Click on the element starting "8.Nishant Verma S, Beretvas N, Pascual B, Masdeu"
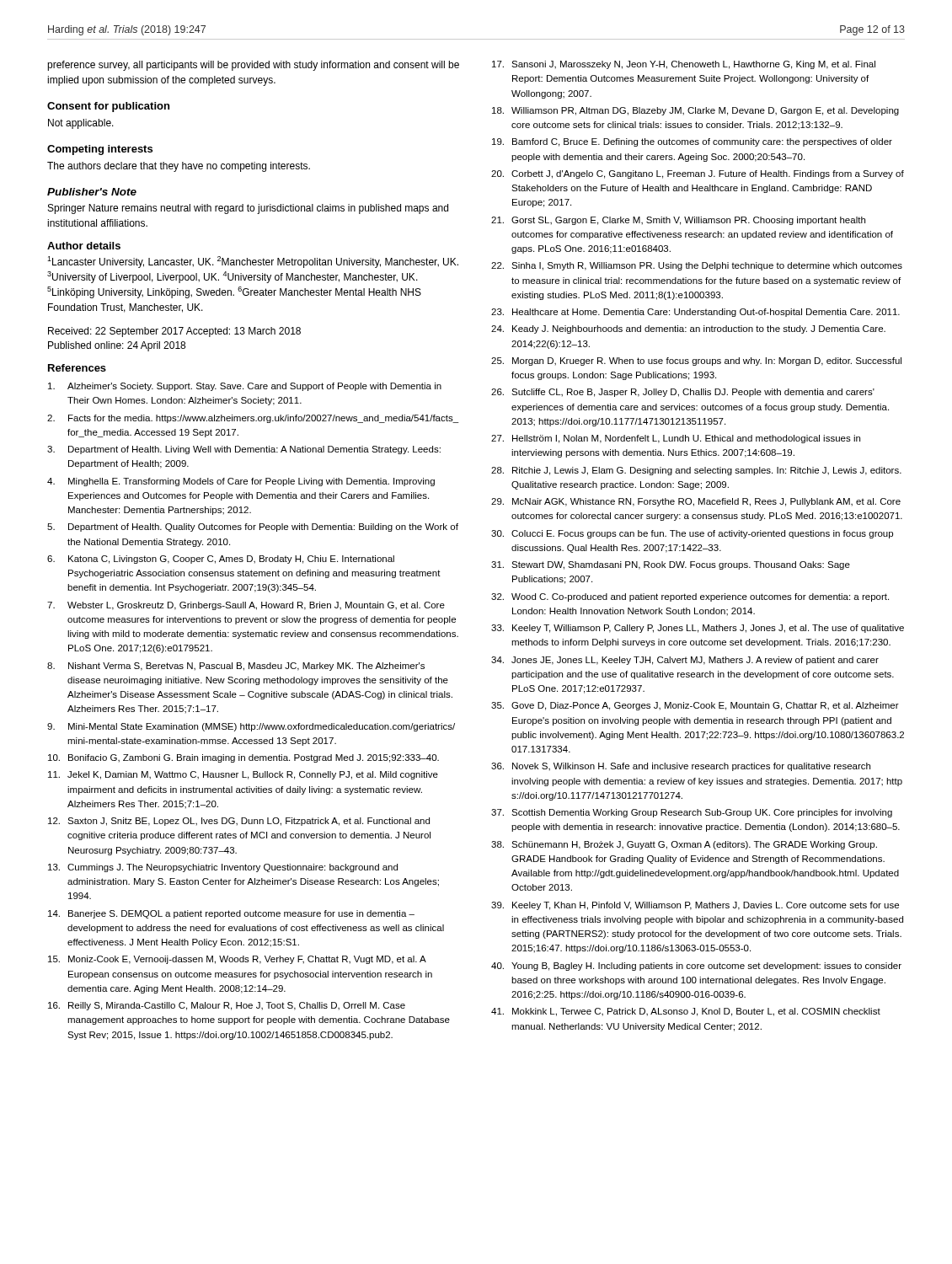This screenshot has height=1264, width=952. (x=254, y=688)
